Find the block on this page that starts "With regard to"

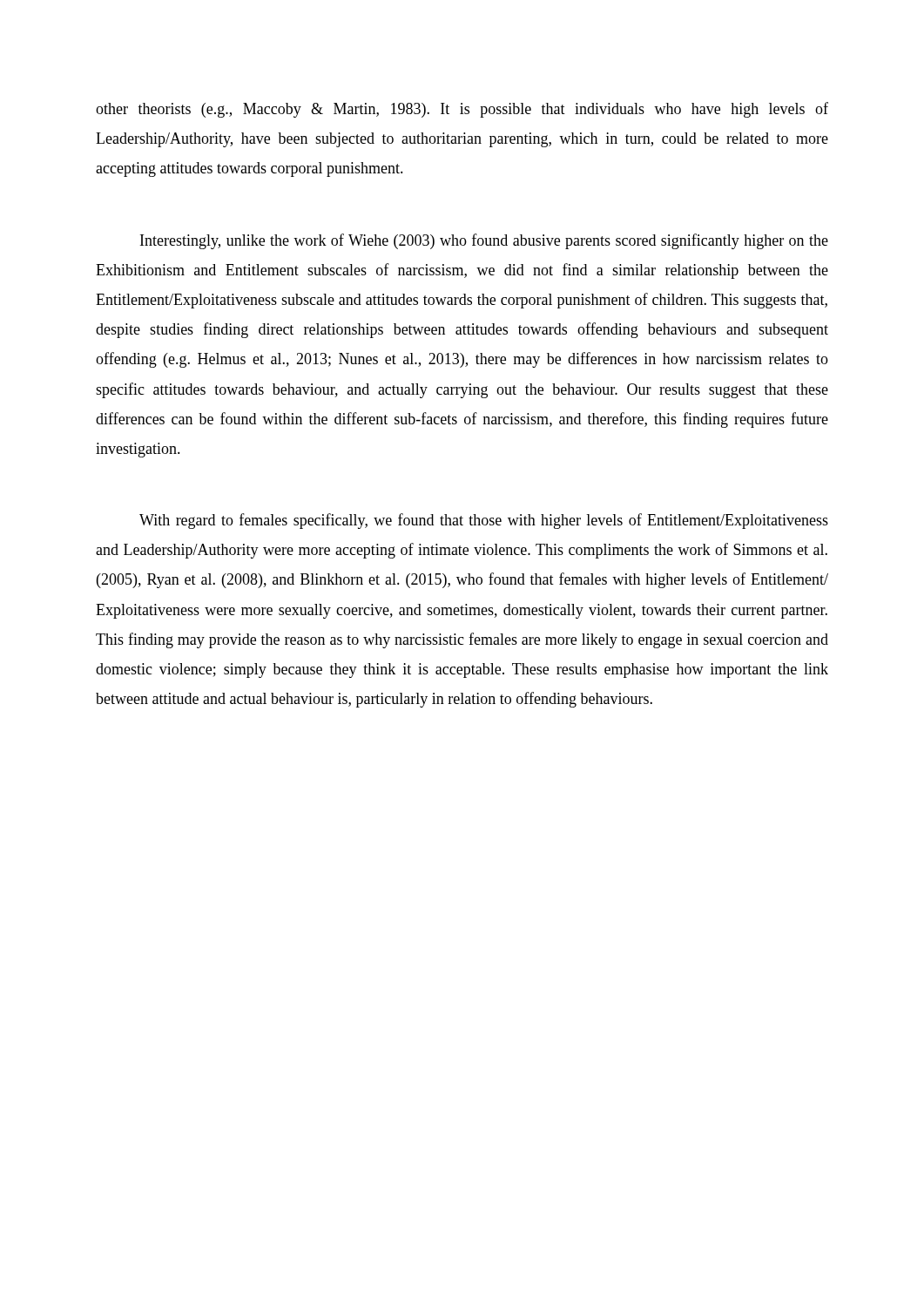coord(462,610)
